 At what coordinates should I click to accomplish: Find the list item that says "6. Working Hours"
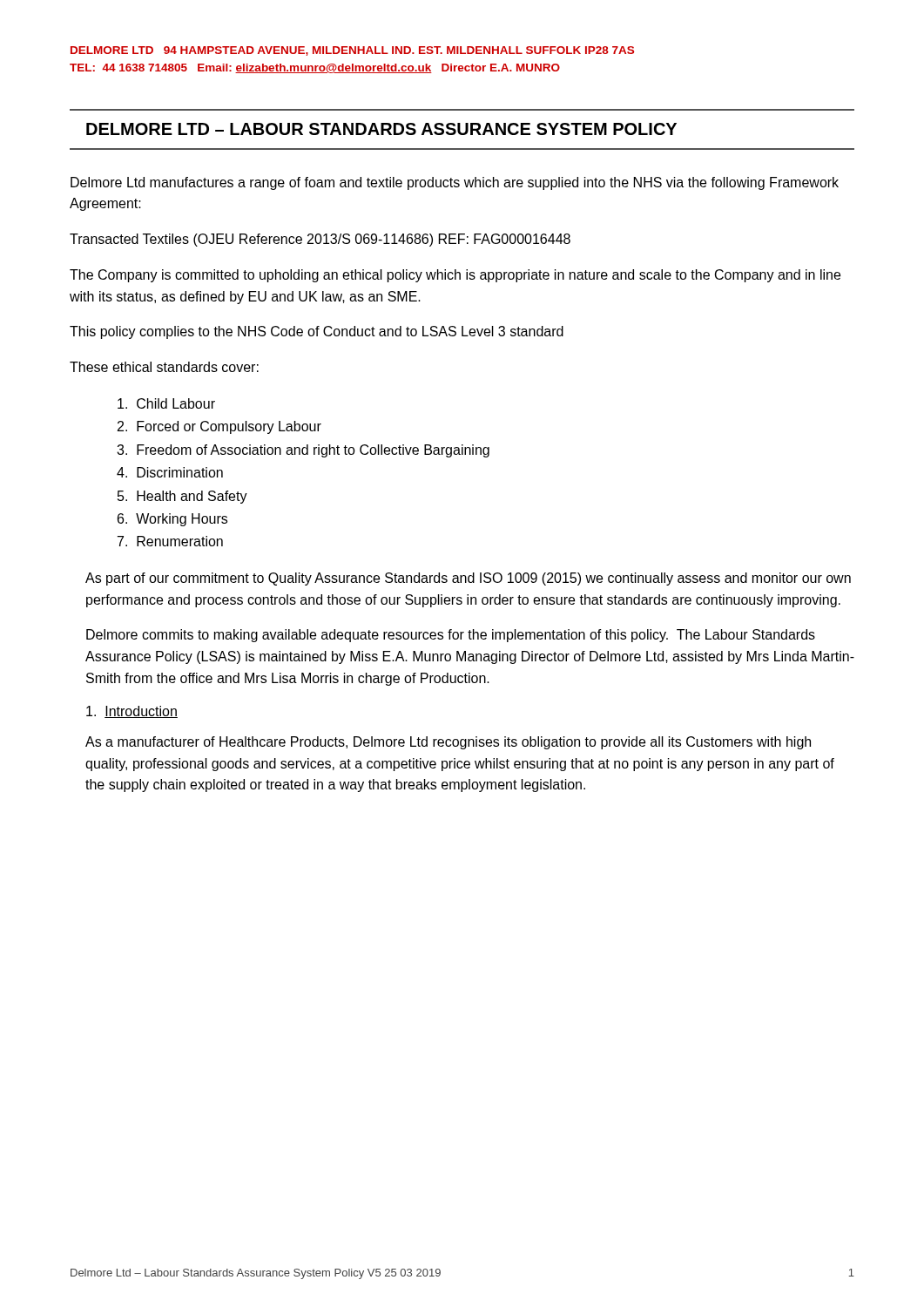coord(172,519)
